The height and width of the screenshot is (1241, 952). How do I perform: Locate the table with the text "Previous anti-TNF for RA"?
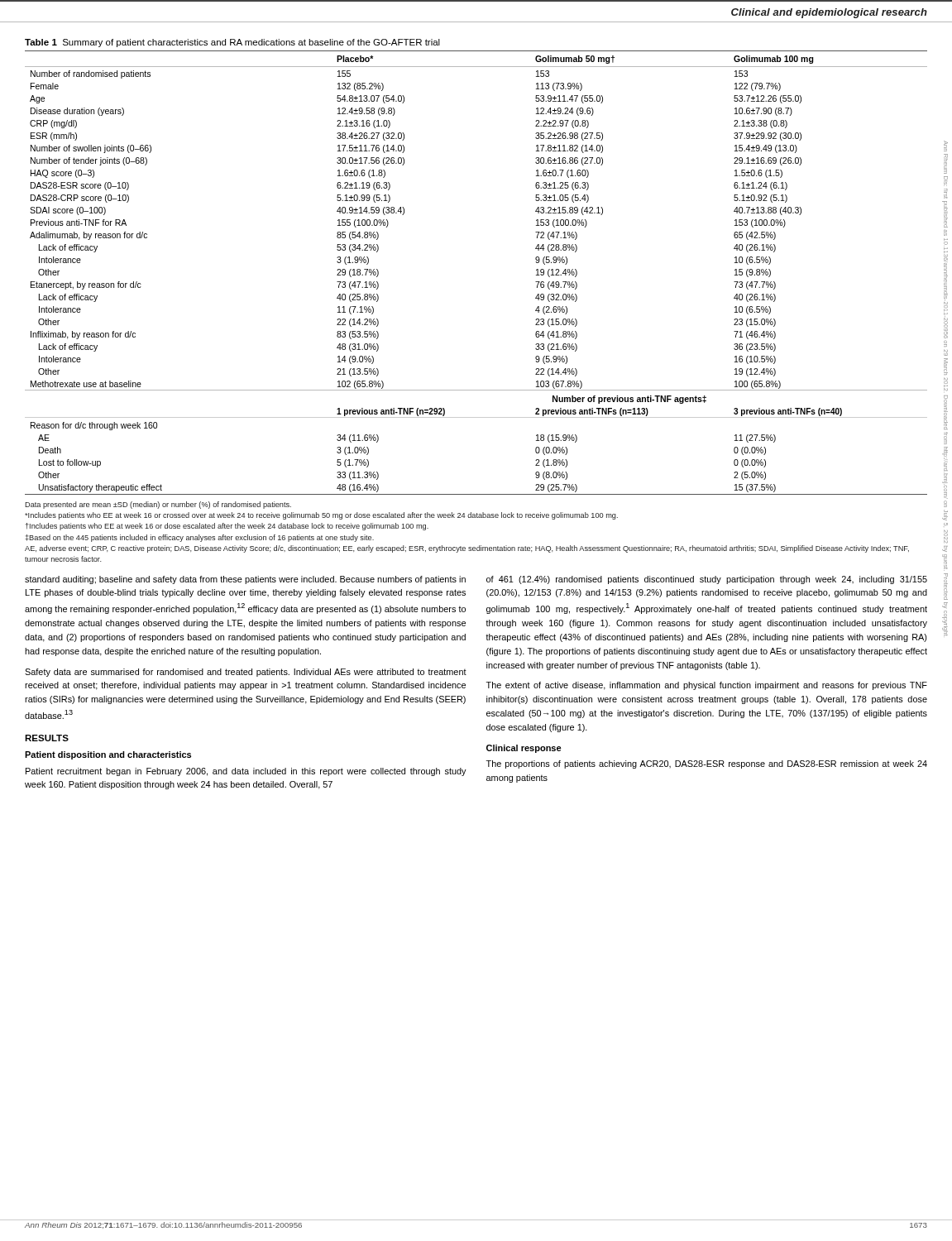476,272
